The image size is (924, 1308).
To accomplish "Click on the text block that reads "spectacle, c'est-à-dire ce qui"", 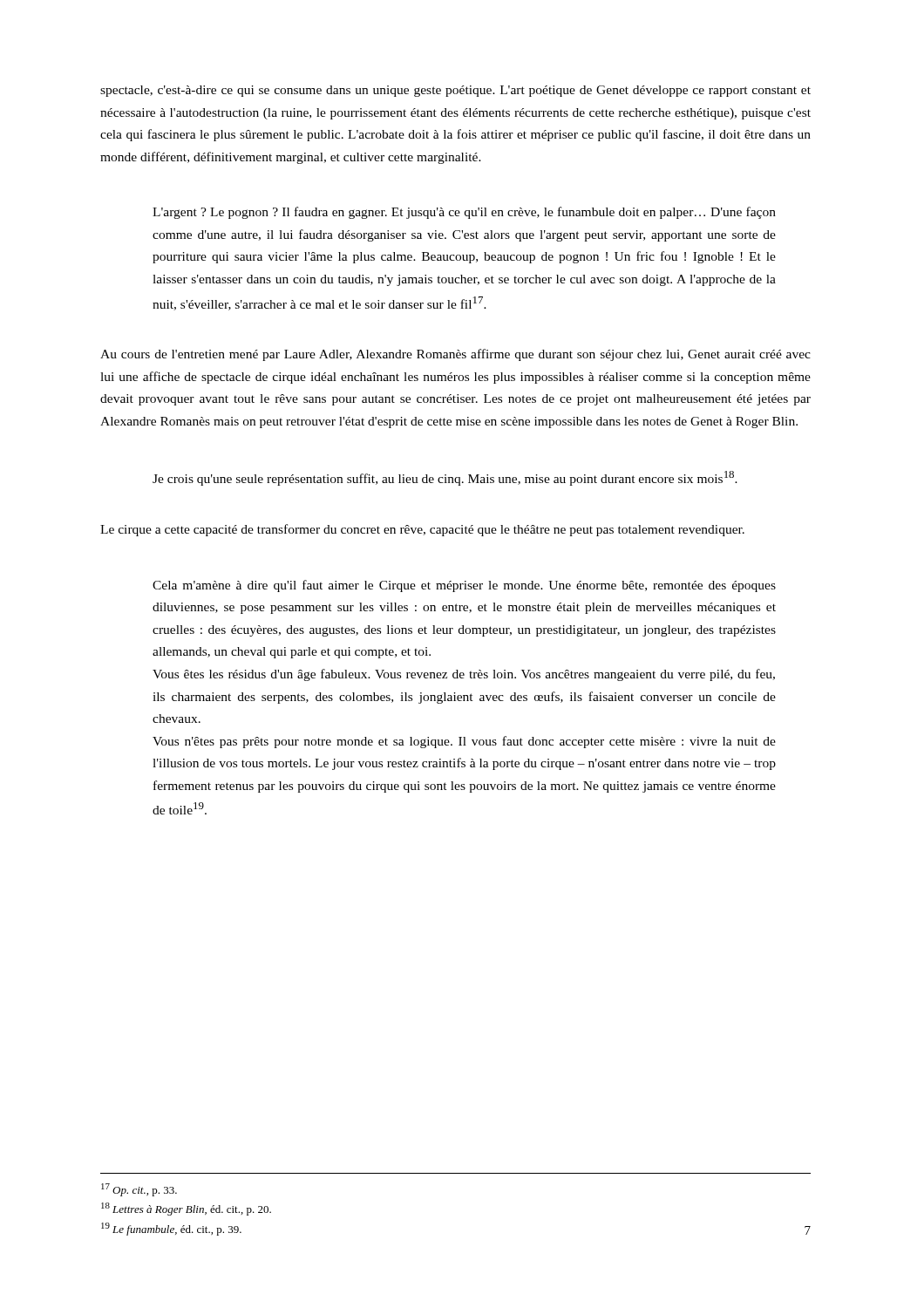I will click(455, 123).
